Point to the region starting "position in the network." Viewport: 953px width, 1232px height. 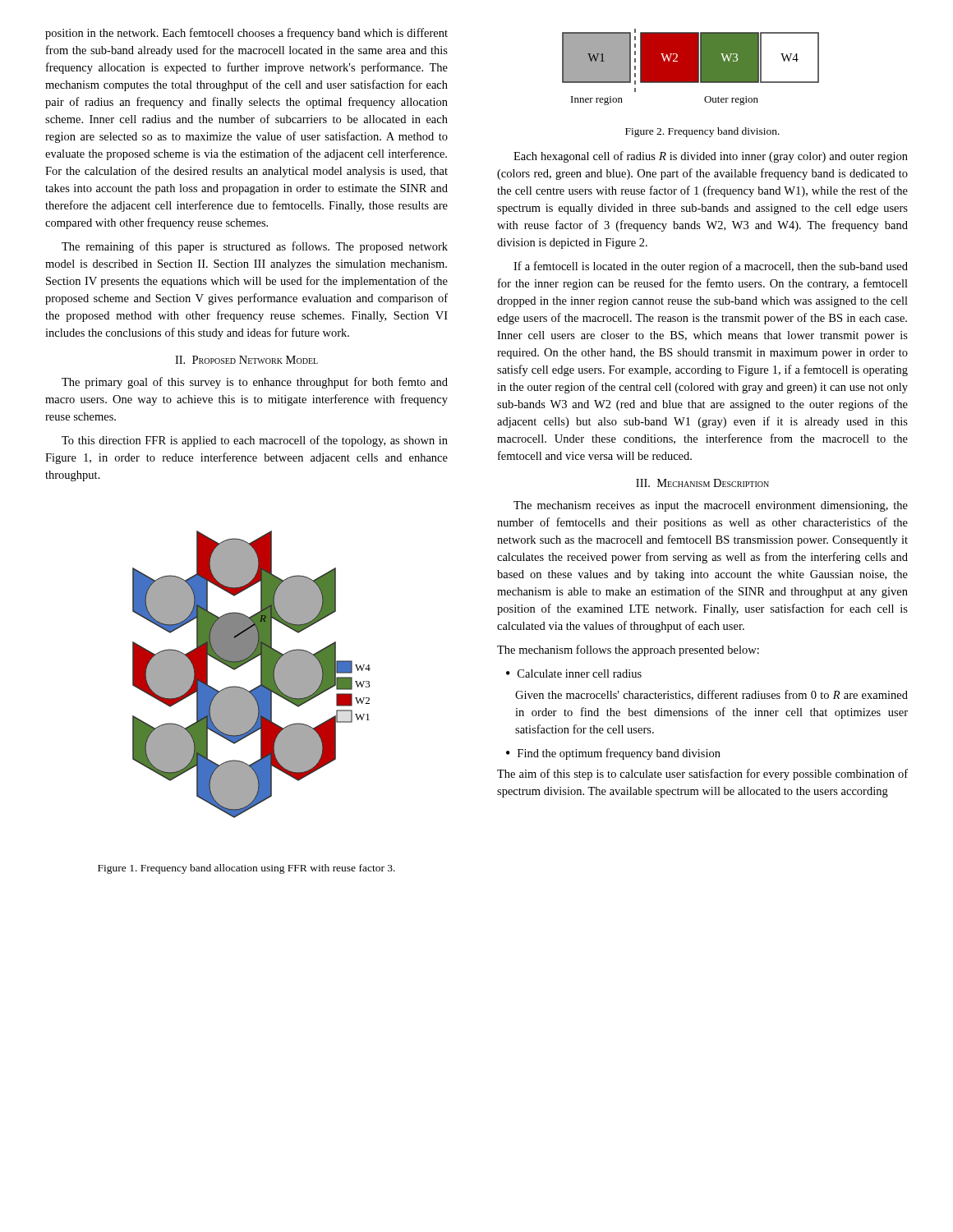(x=246, y=128)
